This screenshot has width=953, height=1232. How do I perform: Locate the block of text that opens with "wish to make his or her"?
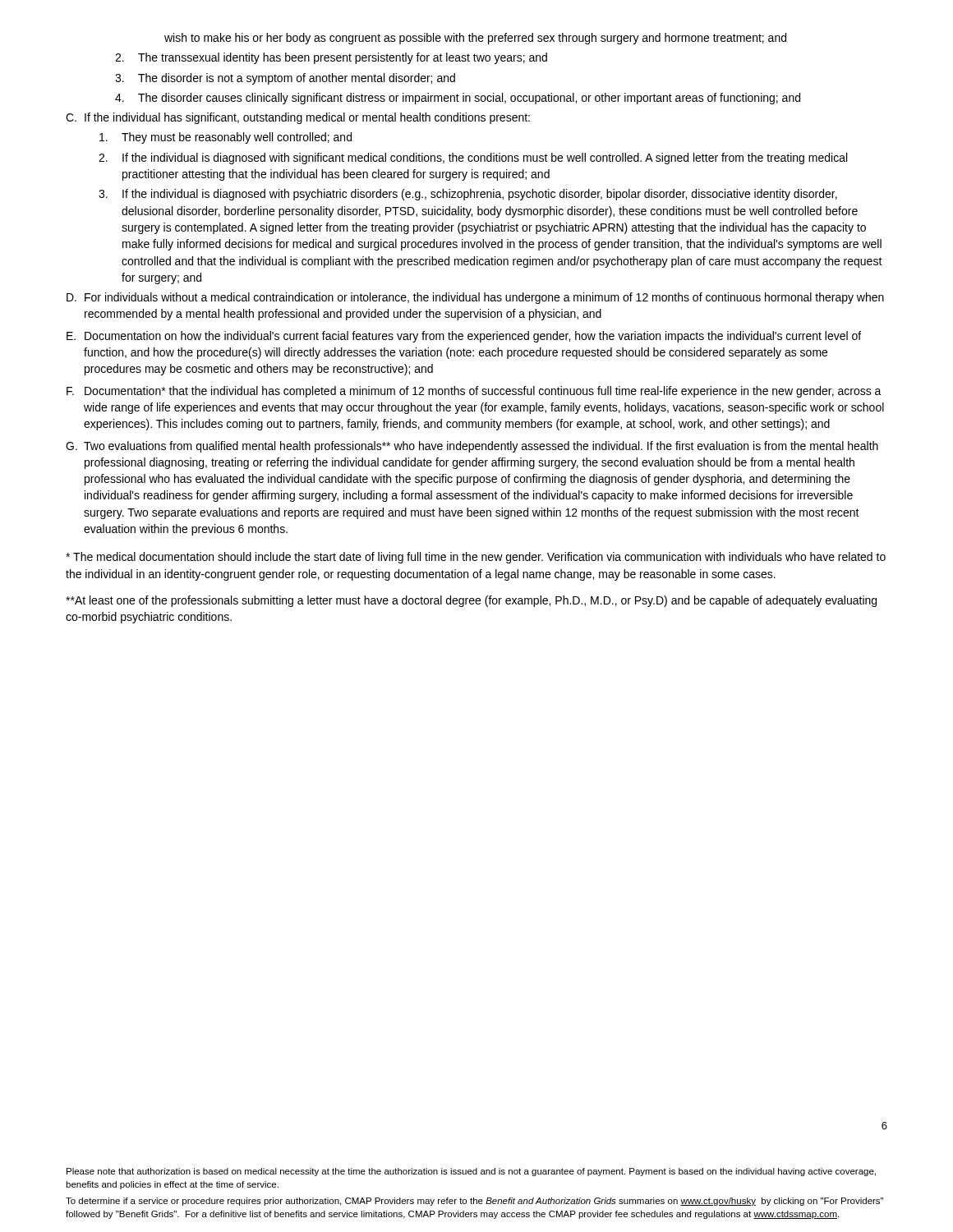coord(476,38)
